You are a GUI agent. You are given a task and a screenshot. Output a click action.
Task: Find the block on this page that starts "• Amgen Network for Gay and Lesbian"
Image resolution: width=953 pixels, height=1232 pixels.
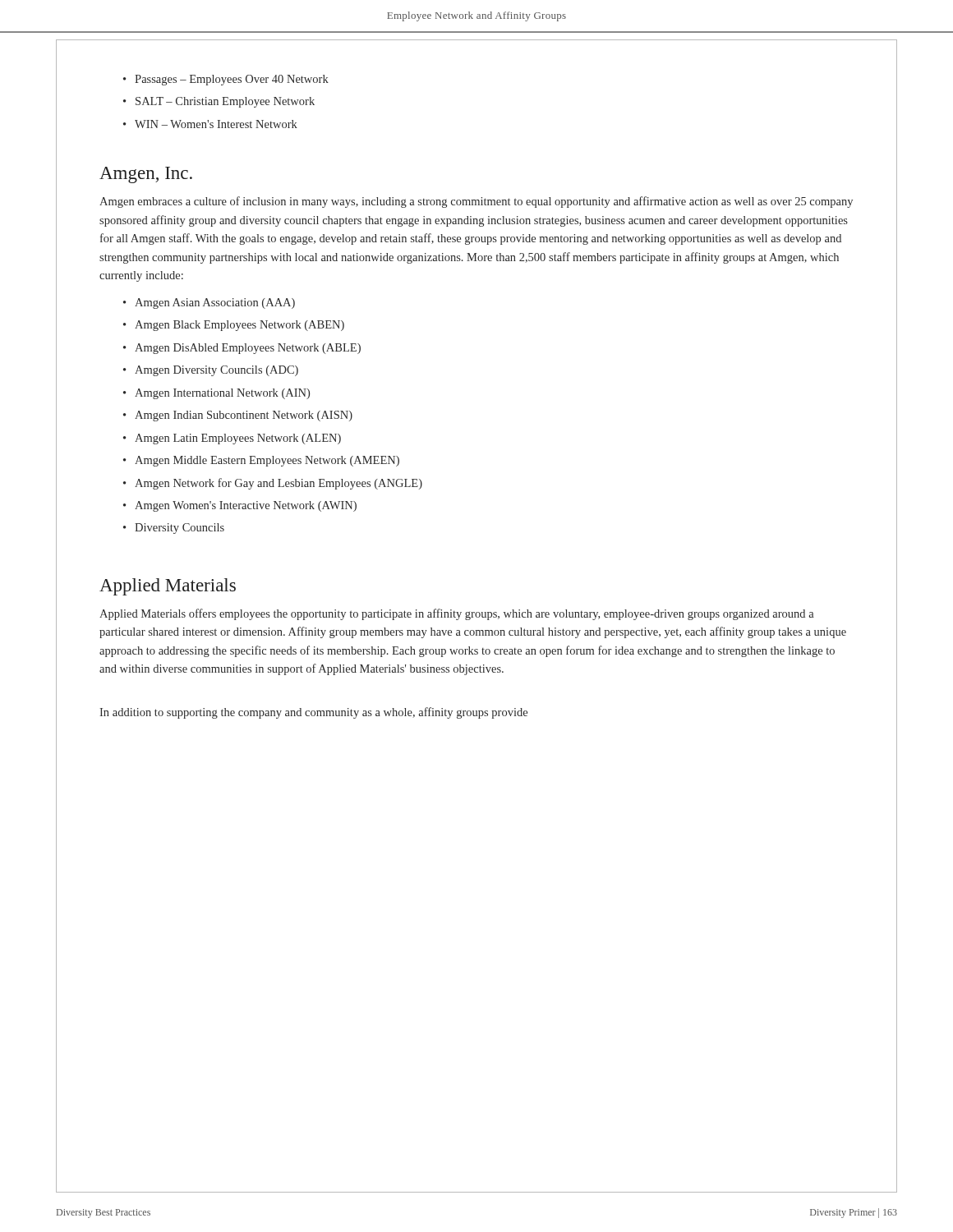coord(272,483)
